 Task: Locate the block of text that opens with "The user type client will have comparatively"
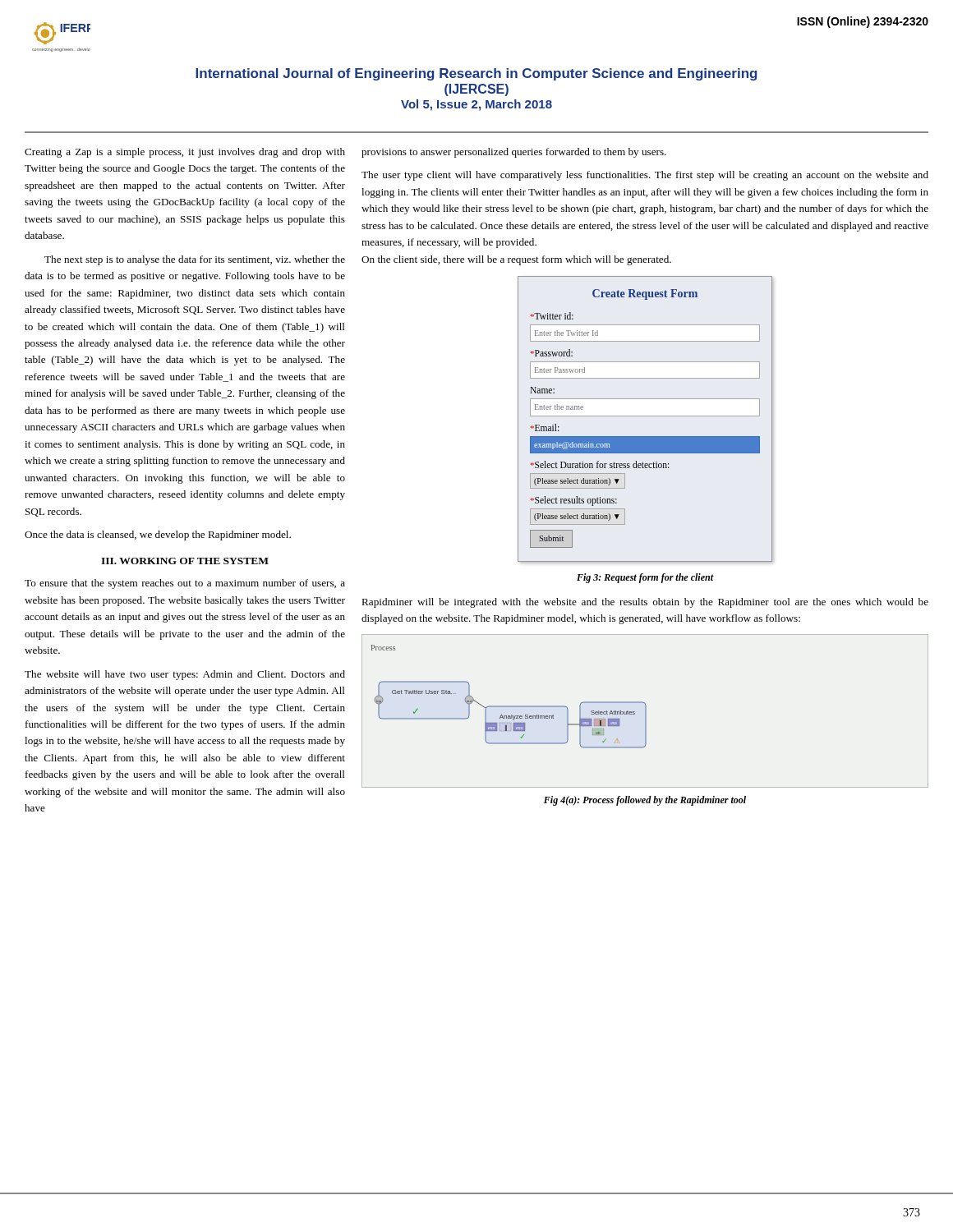[x=645, y=217]
